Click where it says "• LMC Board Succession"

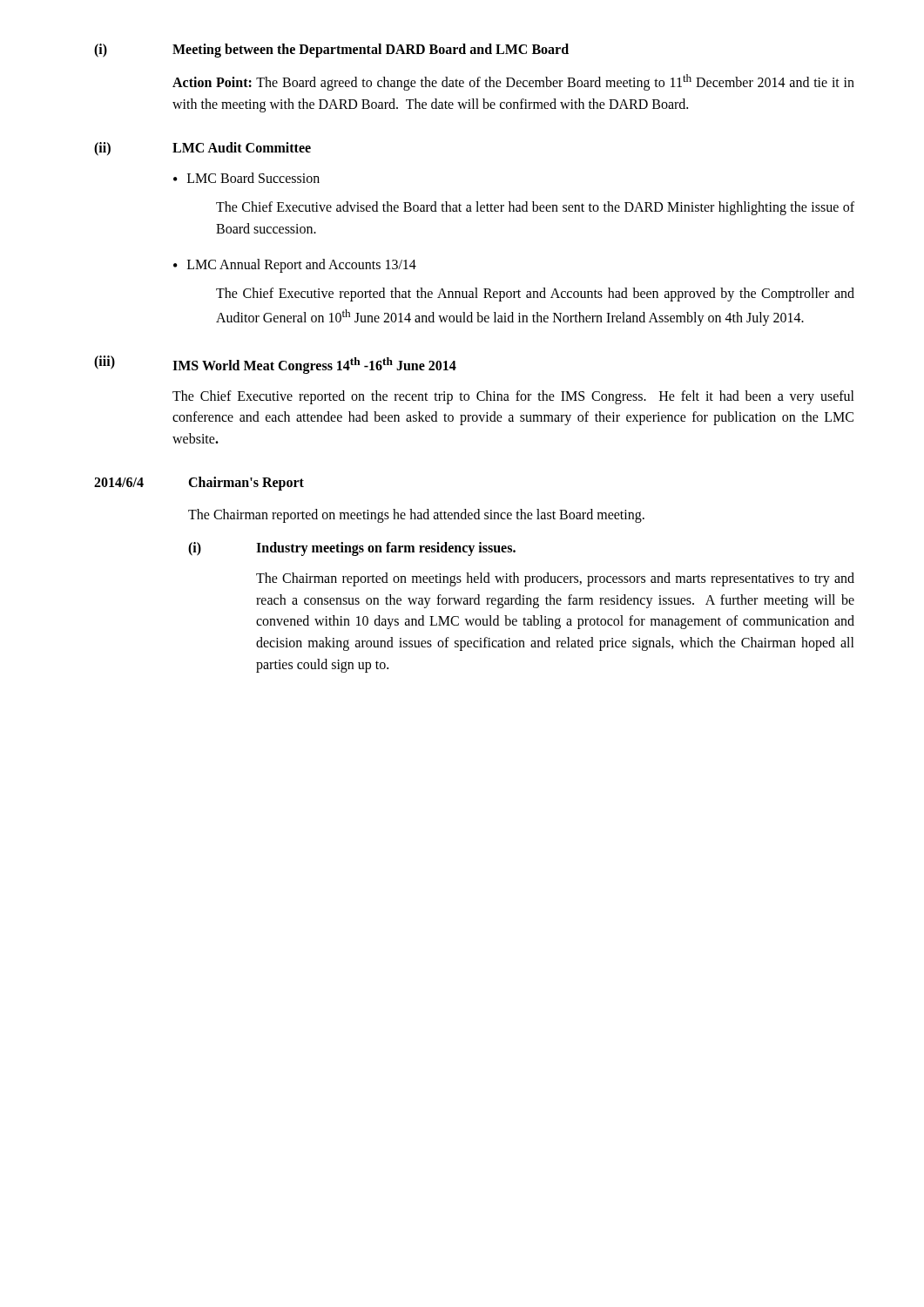(246, 179)
